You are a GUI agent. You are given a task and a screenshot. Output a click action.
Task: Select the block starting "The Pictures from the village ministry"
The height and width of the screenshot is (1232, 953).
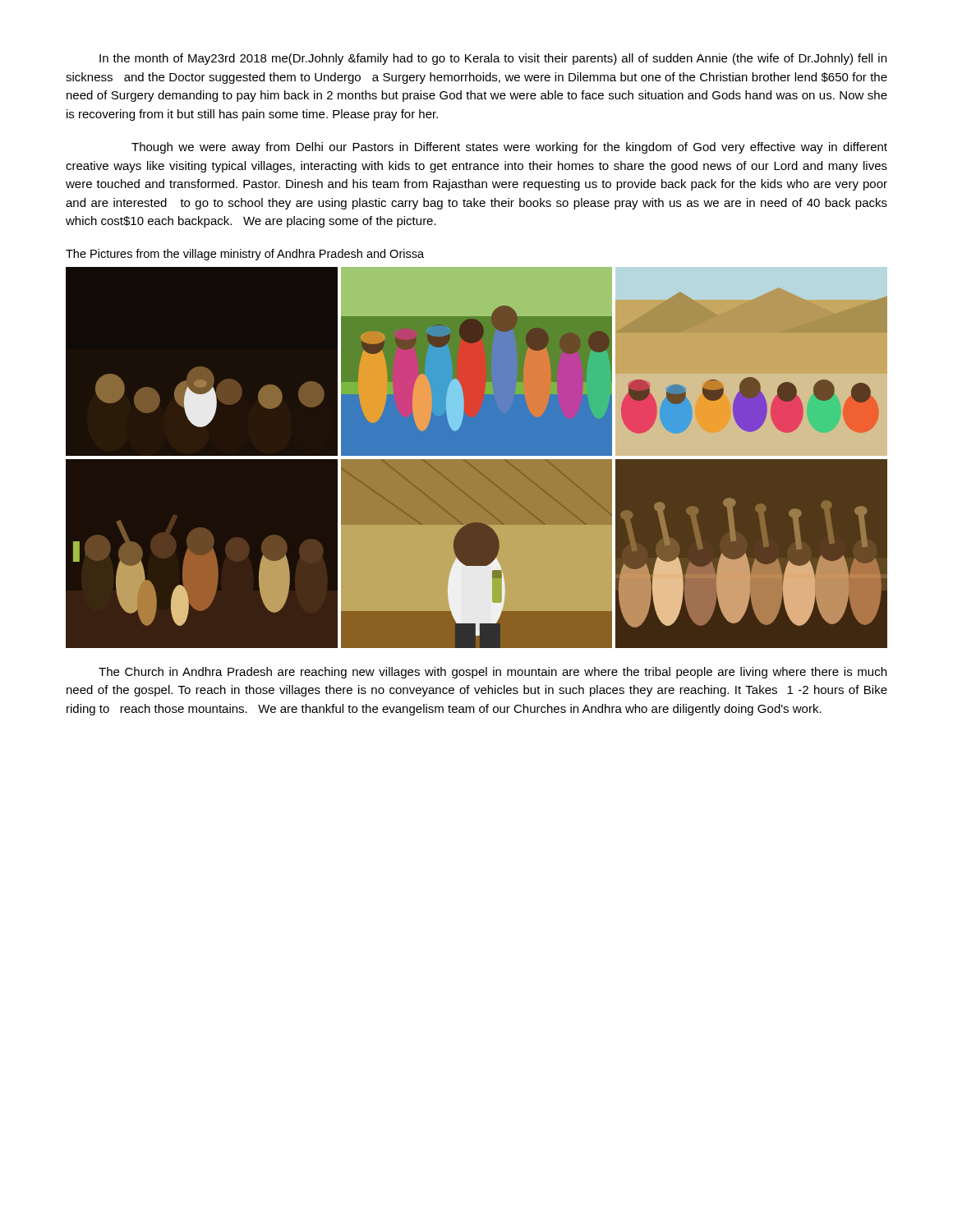tap(245, 253)
